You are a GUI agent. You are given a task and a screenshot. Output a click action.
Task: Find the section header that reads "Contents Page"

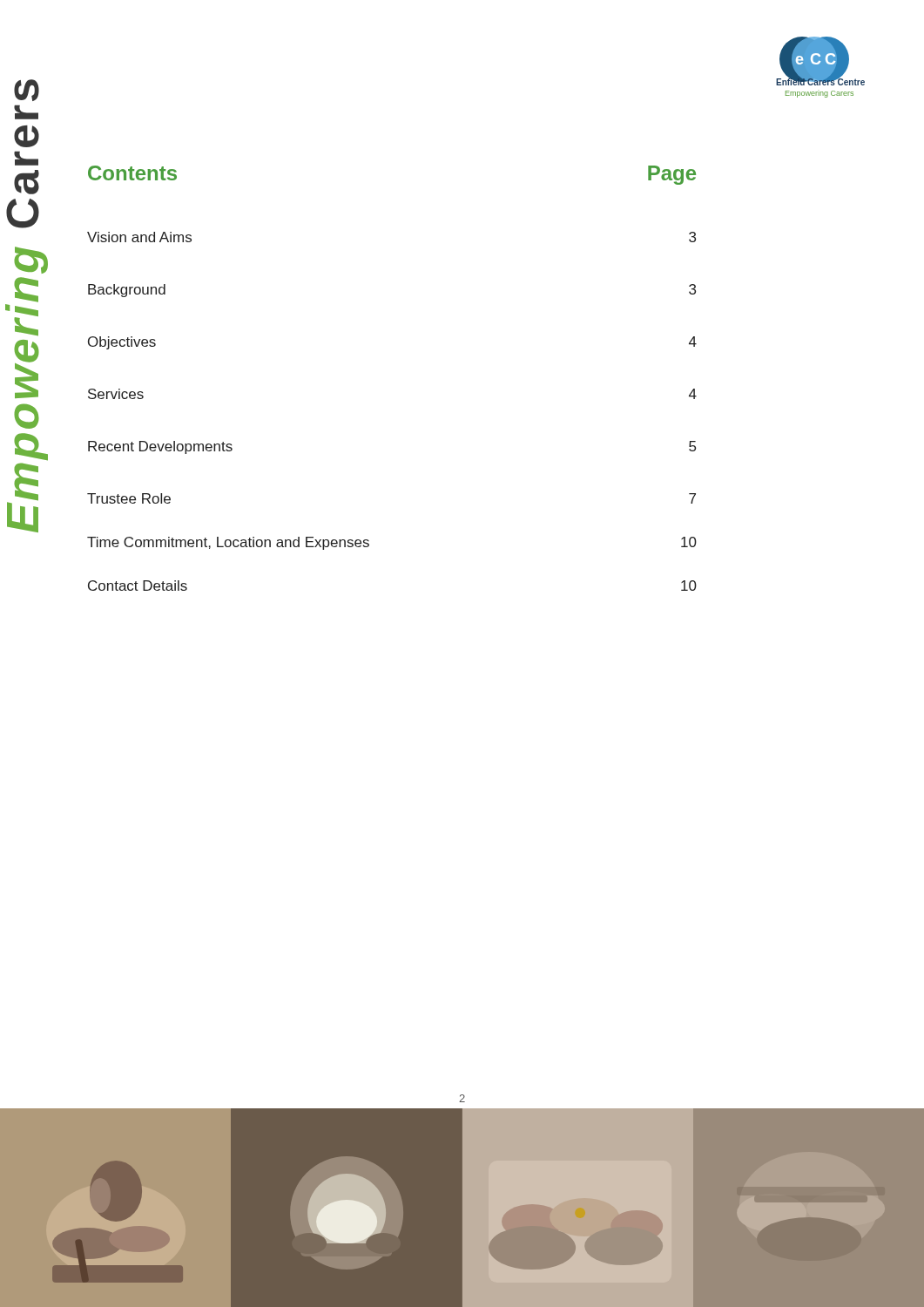pos(131,175)
